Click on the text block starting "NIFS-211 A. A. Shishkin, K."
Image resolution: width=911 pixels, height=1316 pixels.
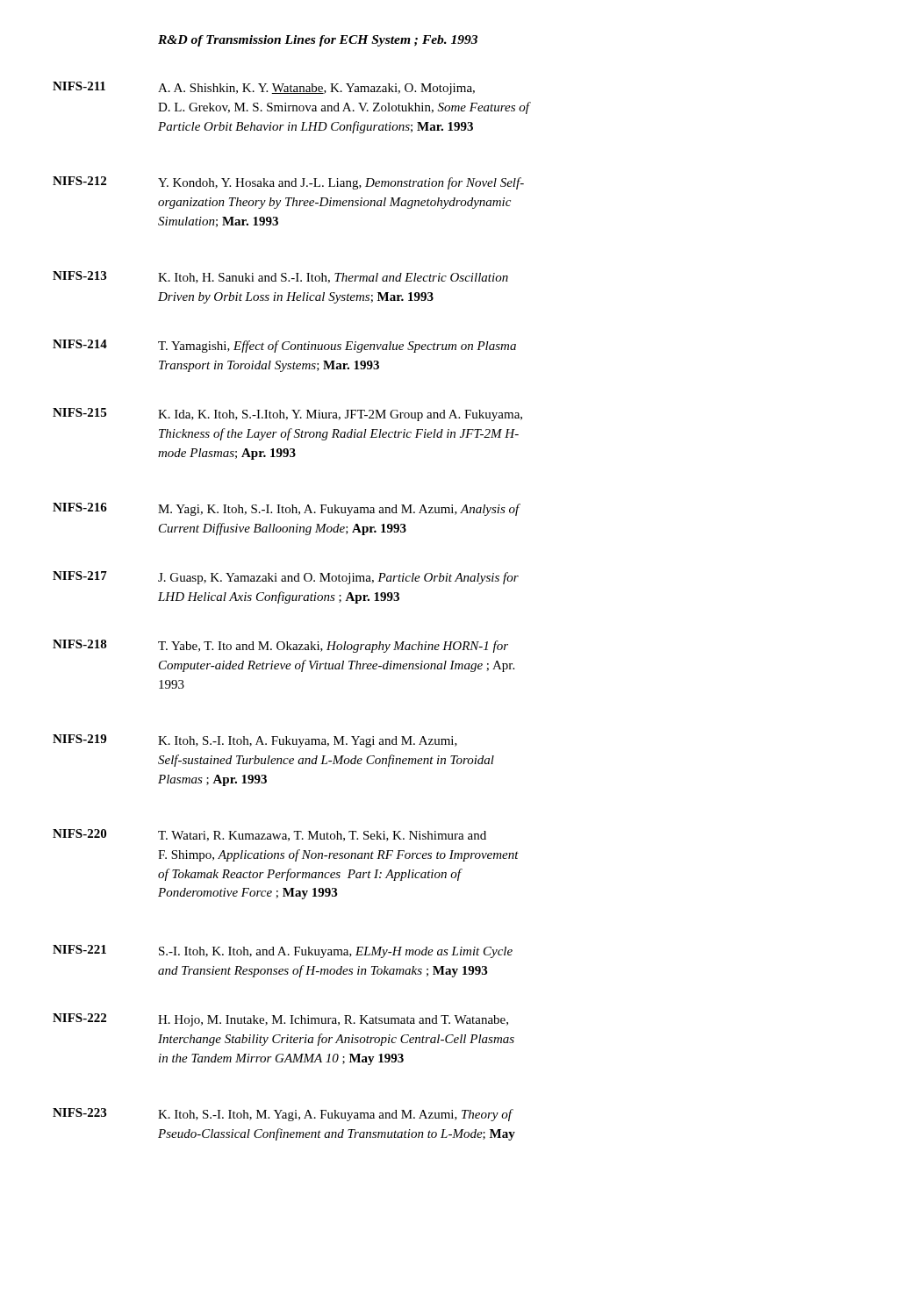click(291, 108)
